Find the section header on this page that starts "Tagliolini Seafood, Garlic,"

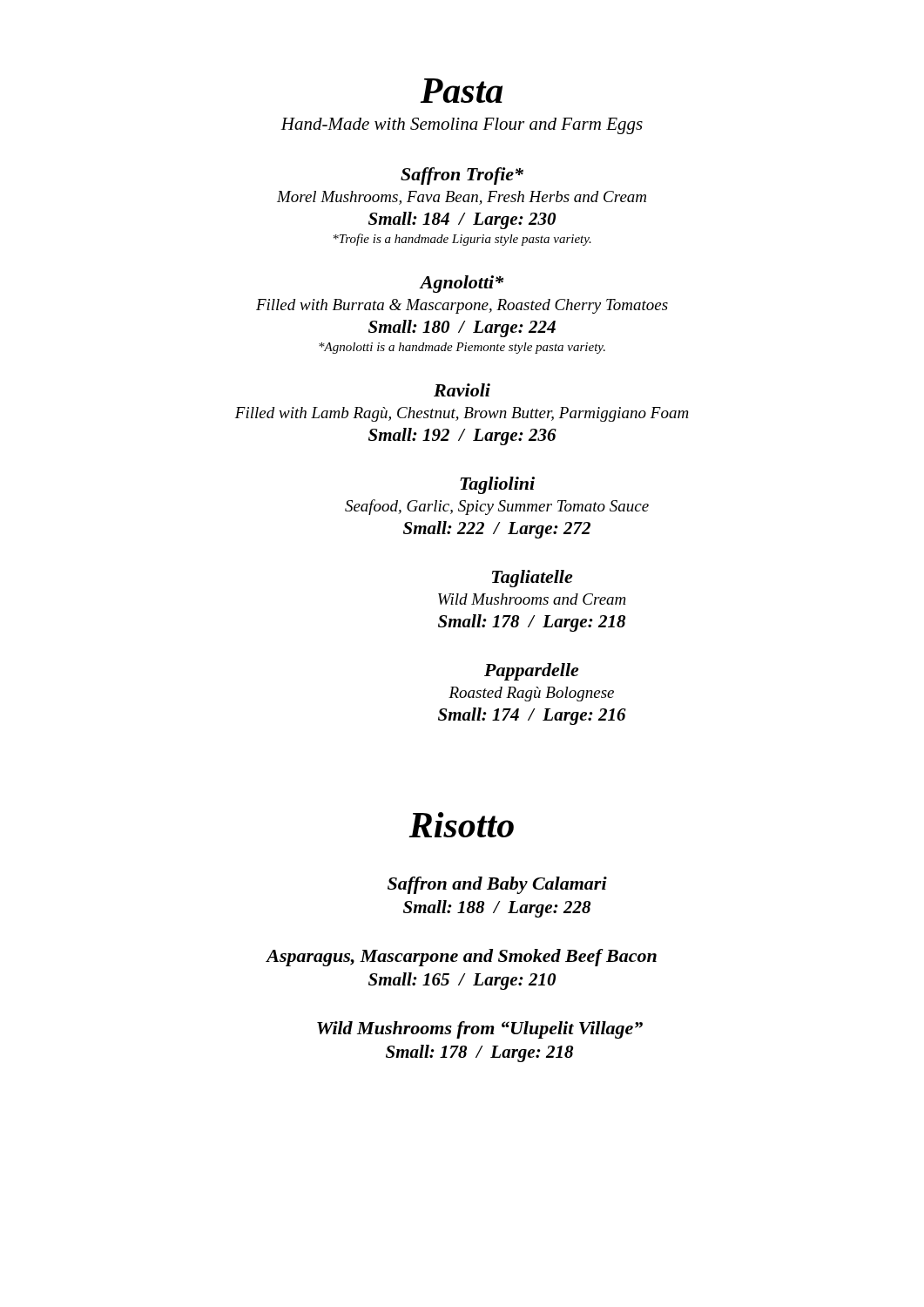point(479,506)
